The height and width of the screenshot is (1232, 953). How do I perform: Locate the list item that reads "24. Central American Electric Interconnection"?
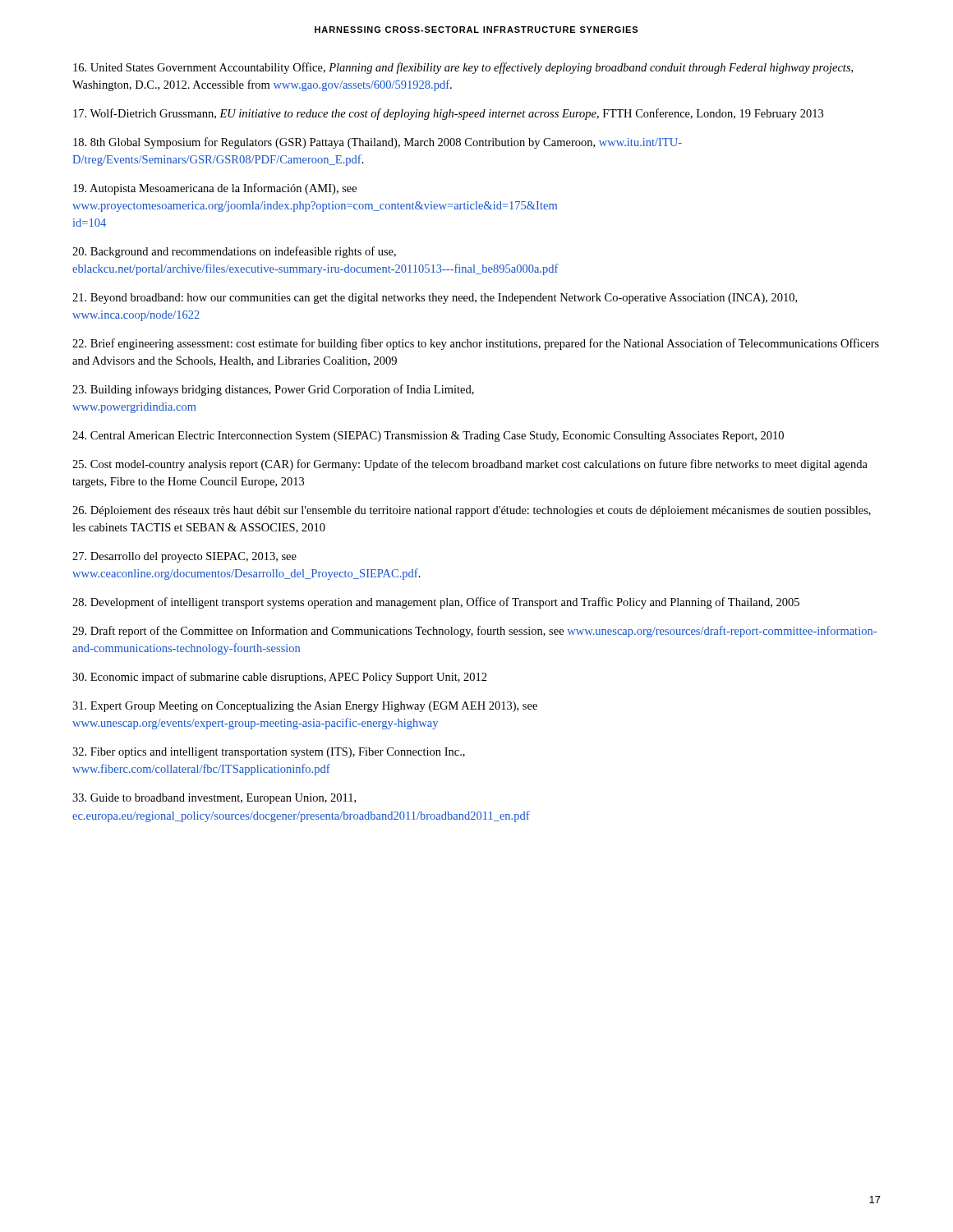428,436
